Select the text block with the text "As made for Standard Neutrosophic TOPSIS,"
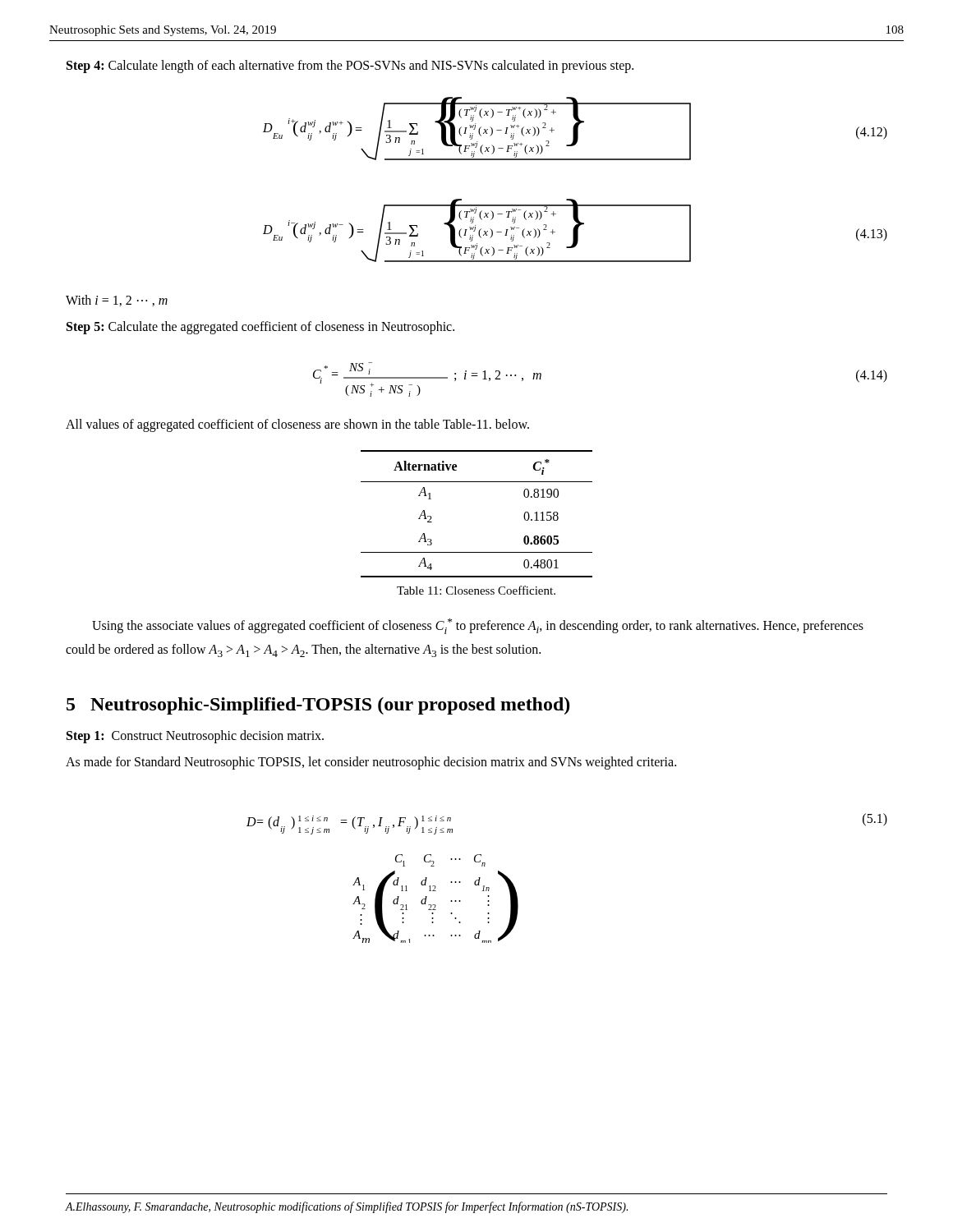Screen dimensions: 1232x953 pyautogui.click(x=371, y=762)
